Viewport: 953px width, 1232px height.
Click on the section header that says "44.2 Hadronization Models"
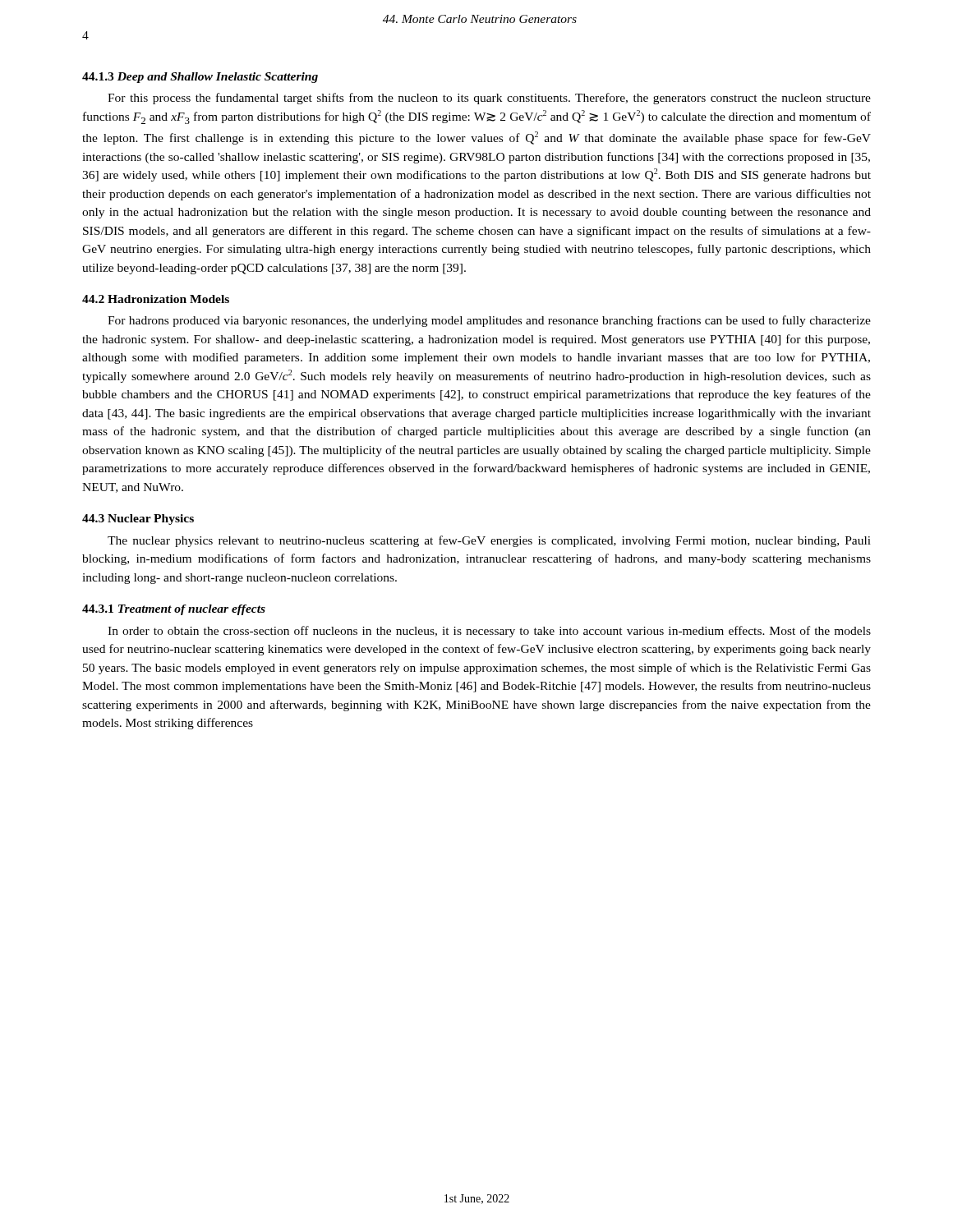[156, 299]
